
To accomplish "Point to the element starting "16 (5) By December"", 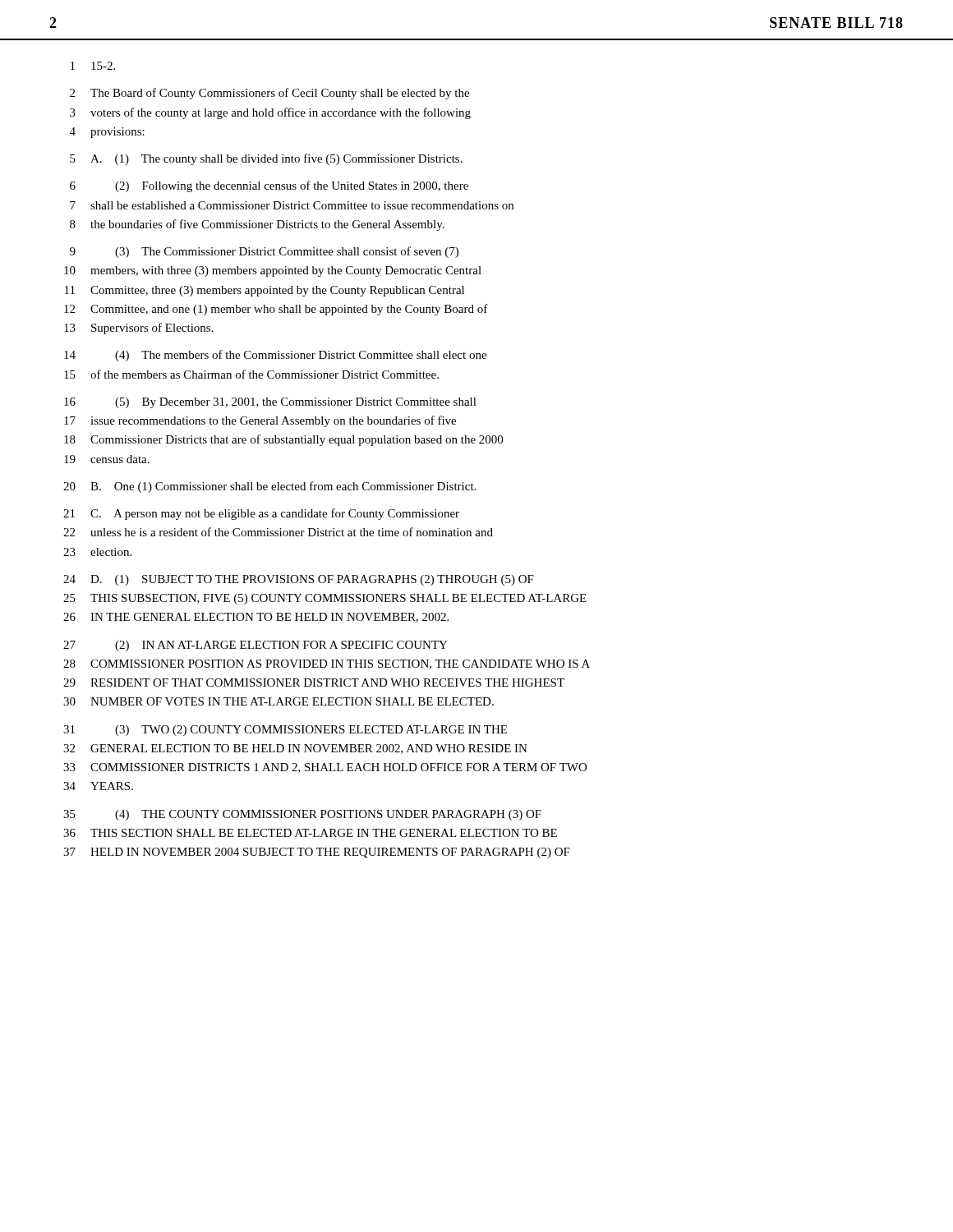I will (x=476, y=431).
